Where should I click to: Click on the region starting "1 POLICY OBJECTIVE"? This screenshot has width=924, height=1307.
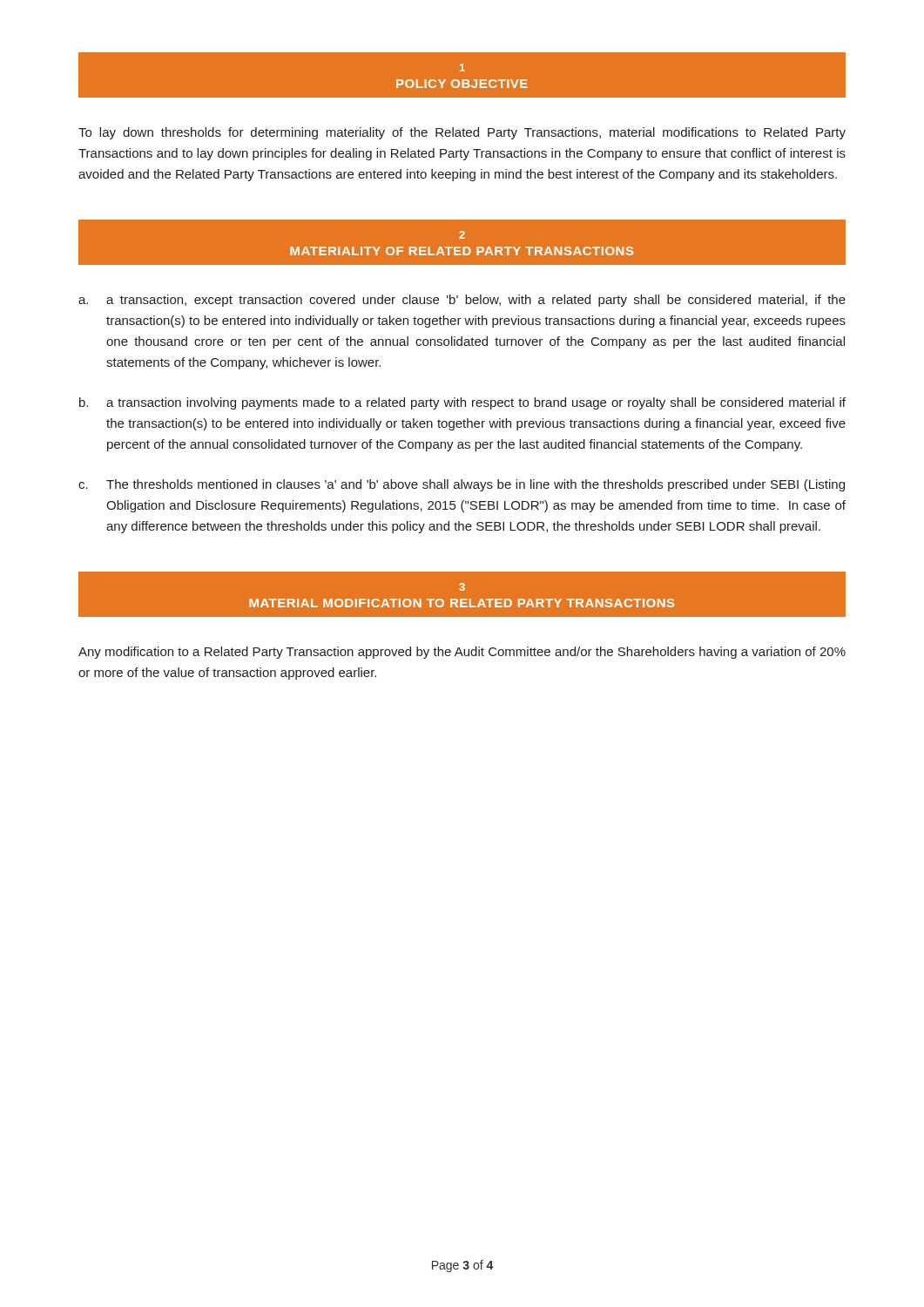[462, 76]
